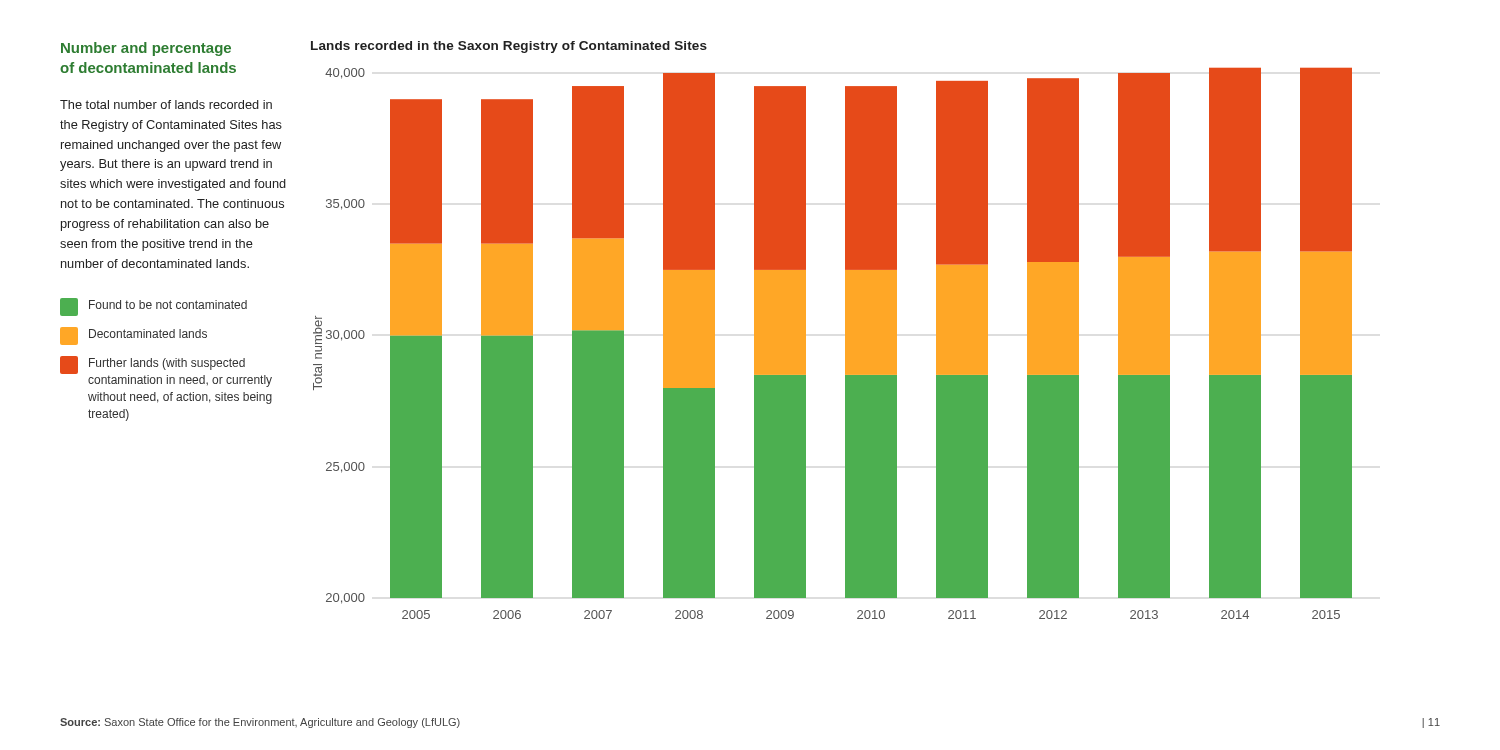This screenshot has height=750, width=1500.
Task: Click the passage that begins "The total number of lands recorded in"
Action: pos(173,184)
